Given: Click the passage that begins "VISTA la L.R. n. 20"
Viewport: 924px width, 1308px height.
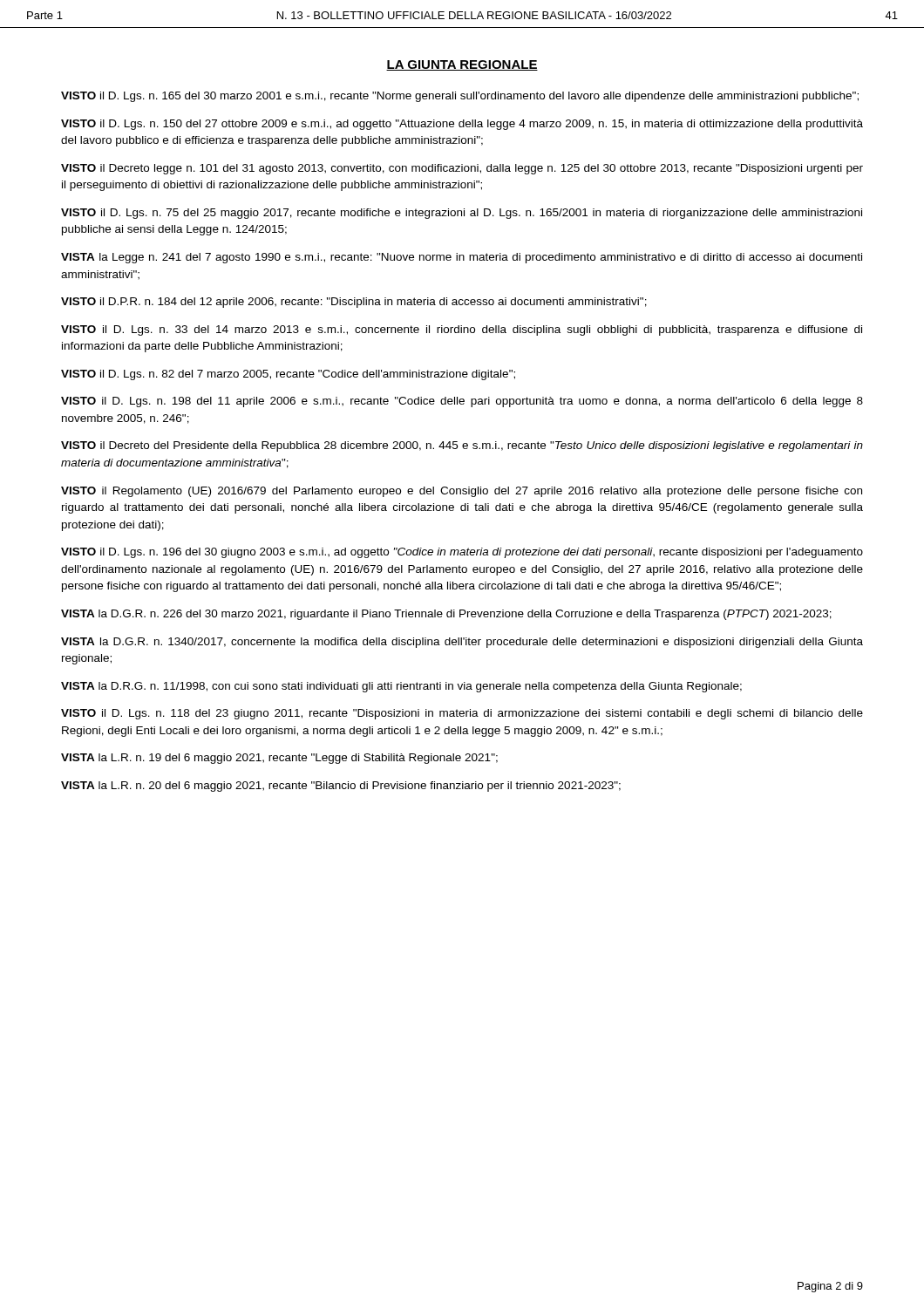Looking at the screenshot, I should 341,785.
